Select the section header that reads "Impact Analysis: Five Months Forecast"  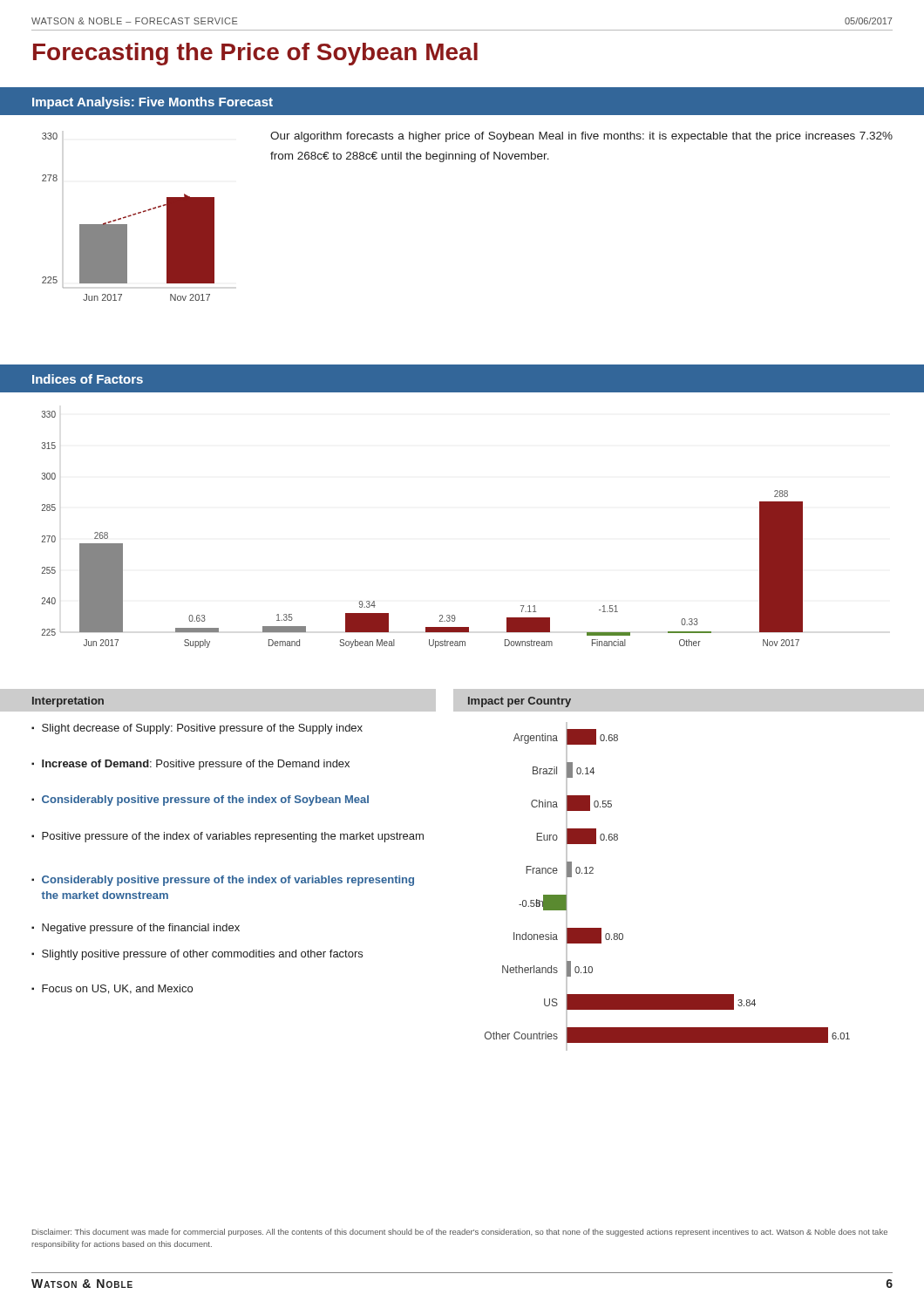pyautogui.click(x=152, y=101)
